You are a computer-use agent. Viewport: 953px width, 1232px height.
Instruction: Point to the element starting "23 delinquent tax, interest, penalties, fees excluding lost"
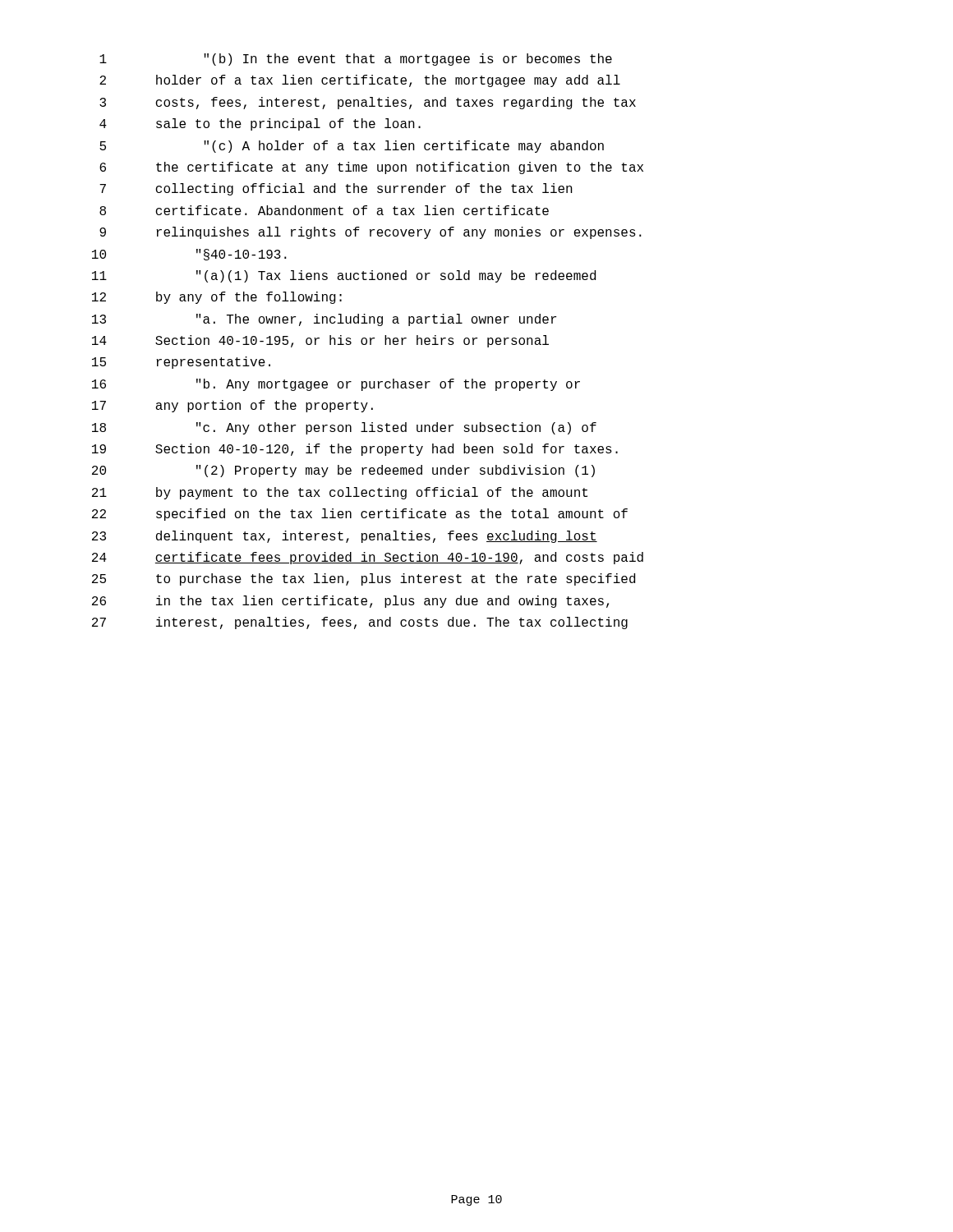[331, 537]
